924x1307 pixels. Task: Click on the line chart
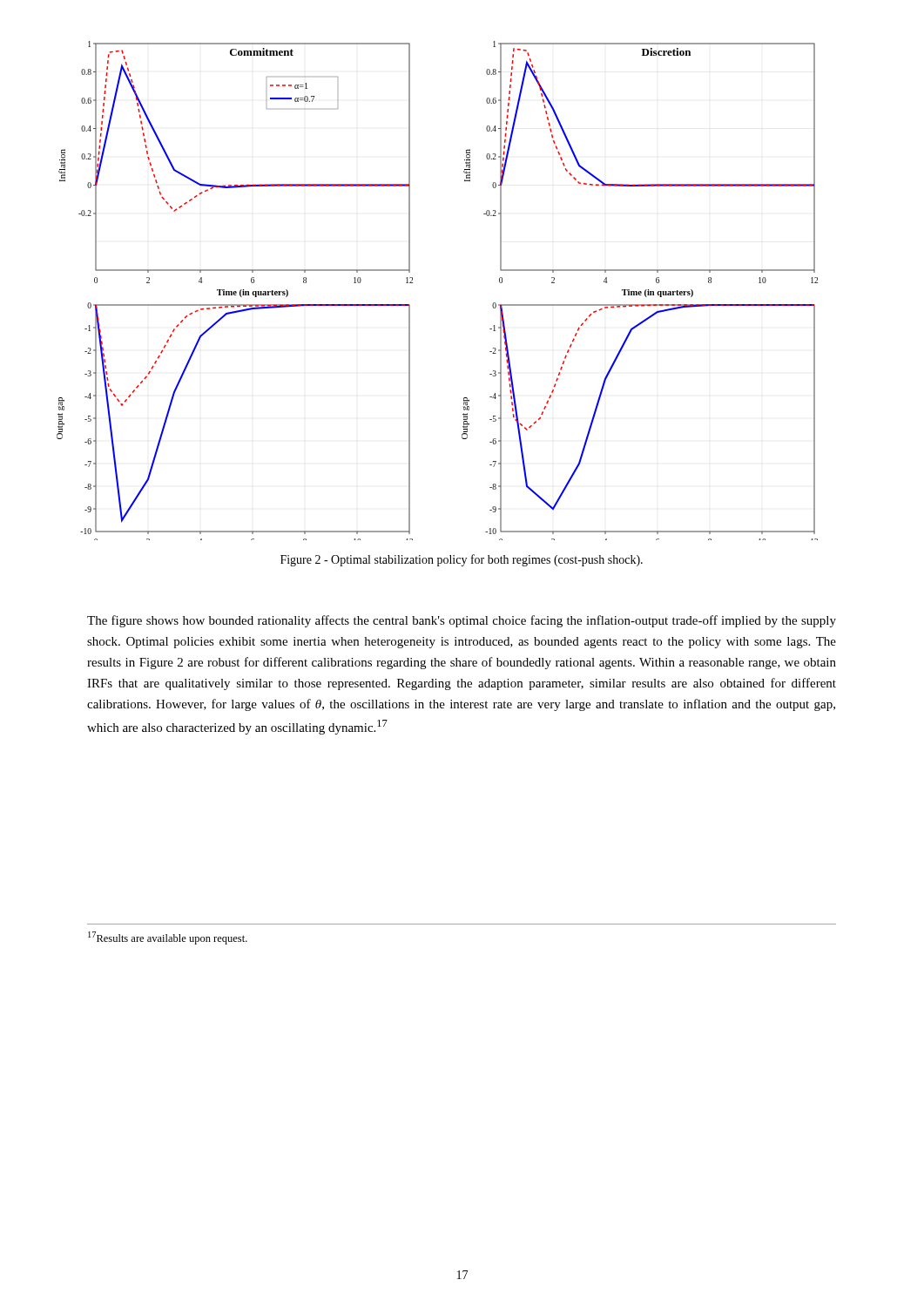tap(462, 285)
